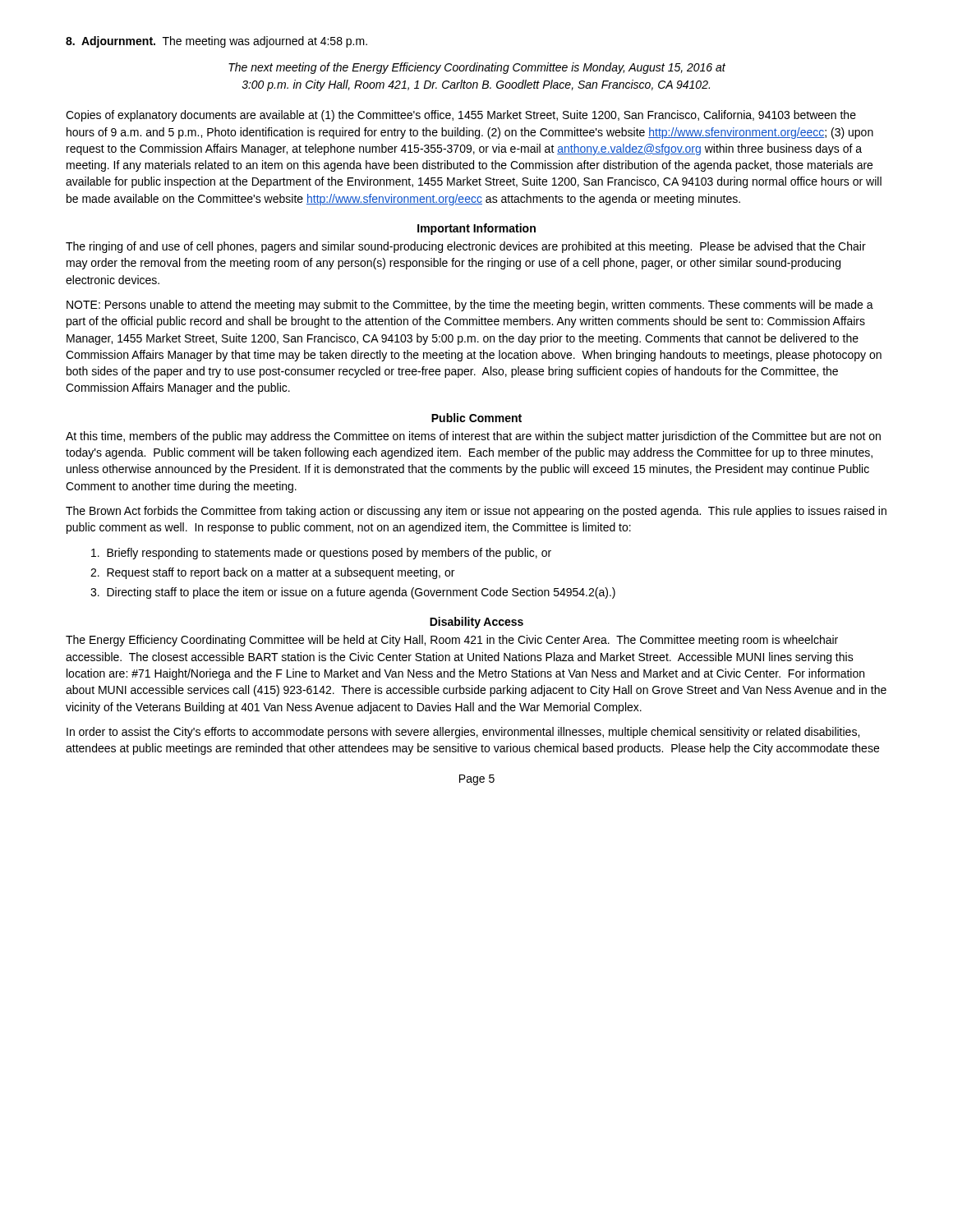
Task: Select the text block that reads "Copies of explanatory documents are available"
Action: (x=474, y=157)
